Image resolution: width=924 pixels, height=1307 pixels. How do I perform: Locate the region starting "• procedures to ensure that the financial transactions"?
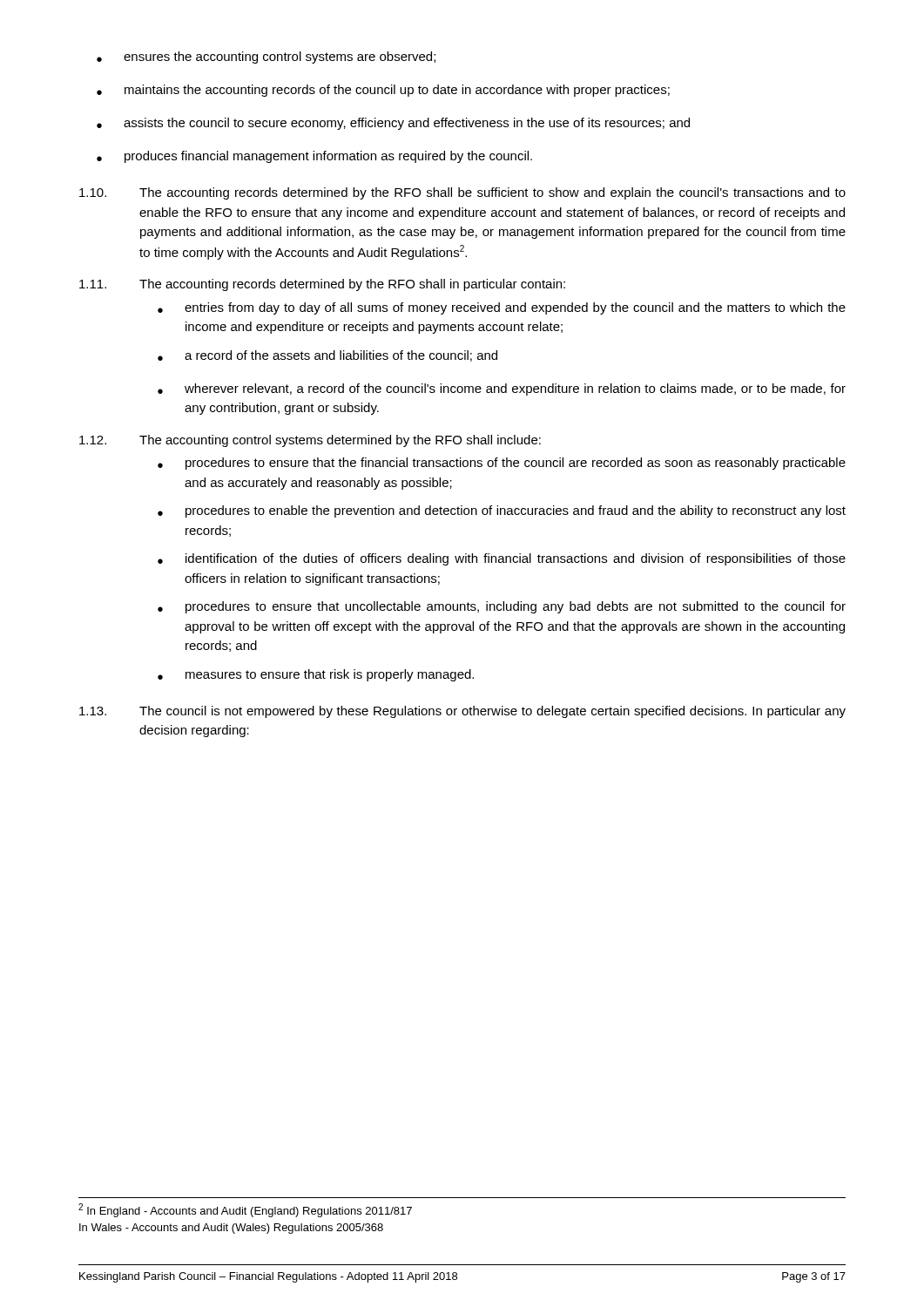(492, 473)
